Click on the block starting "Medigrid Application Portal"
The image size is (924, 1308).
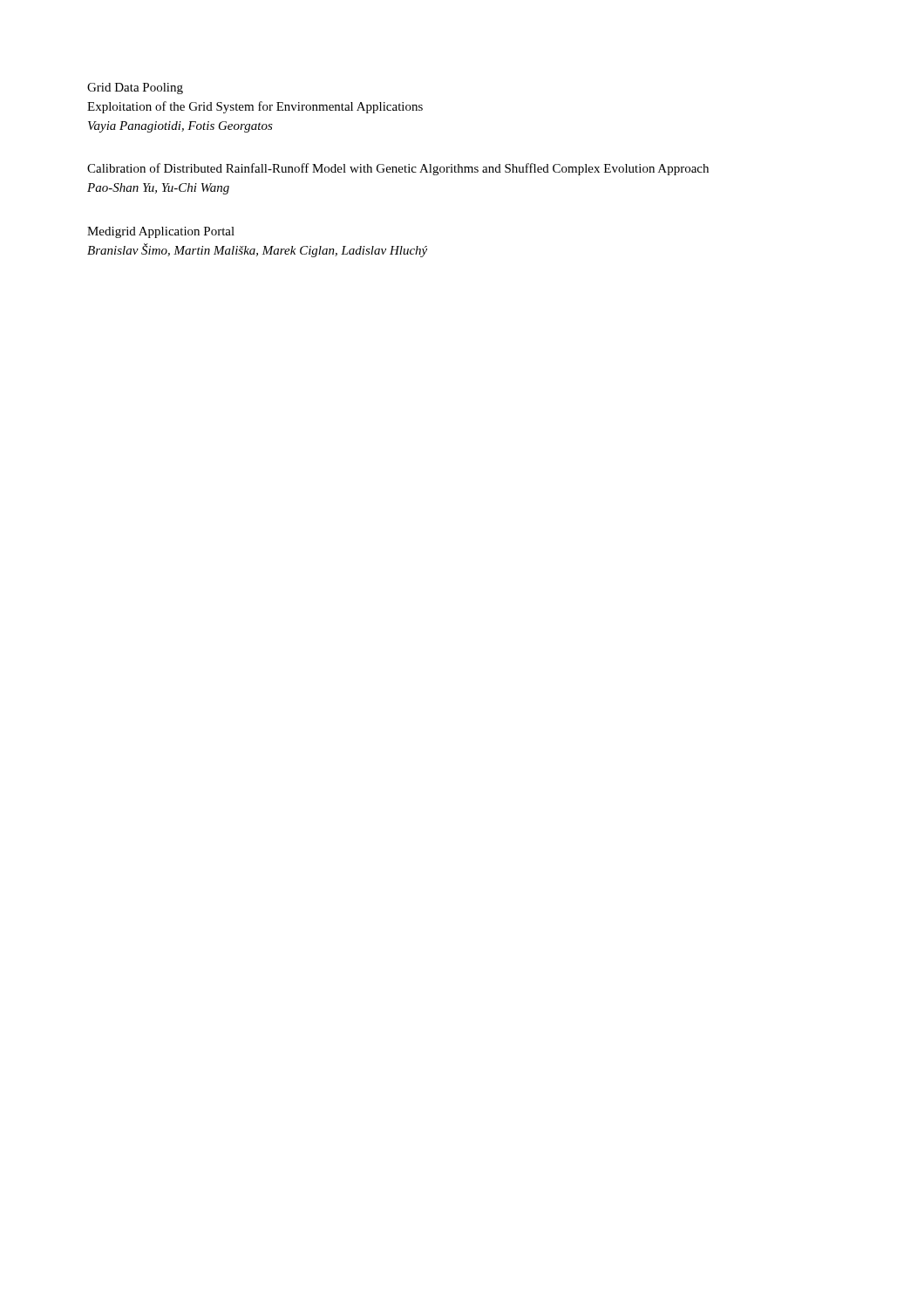pos(427,241)
